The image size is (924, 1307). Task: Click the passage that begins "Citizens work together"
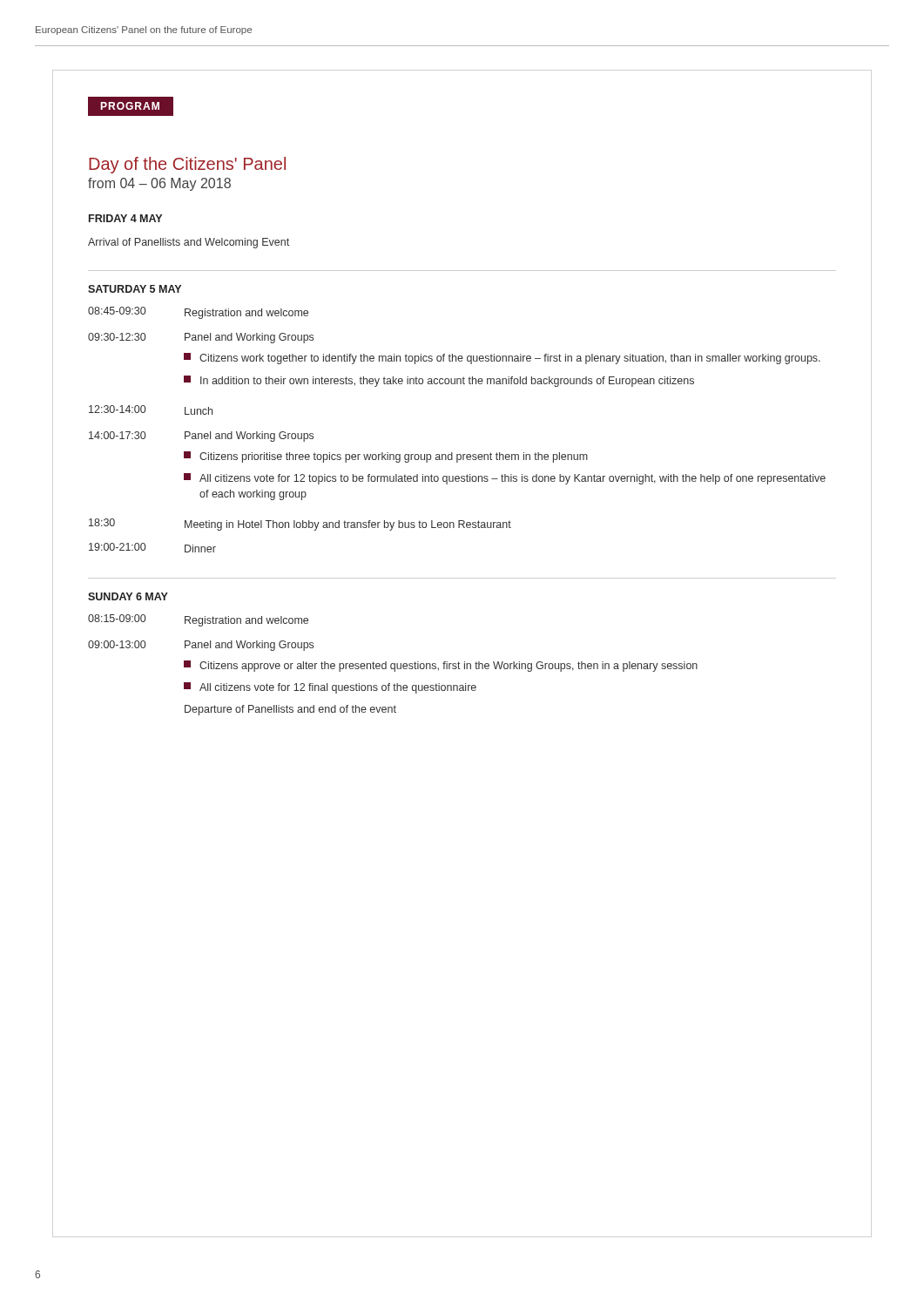[x=510, y=358]
